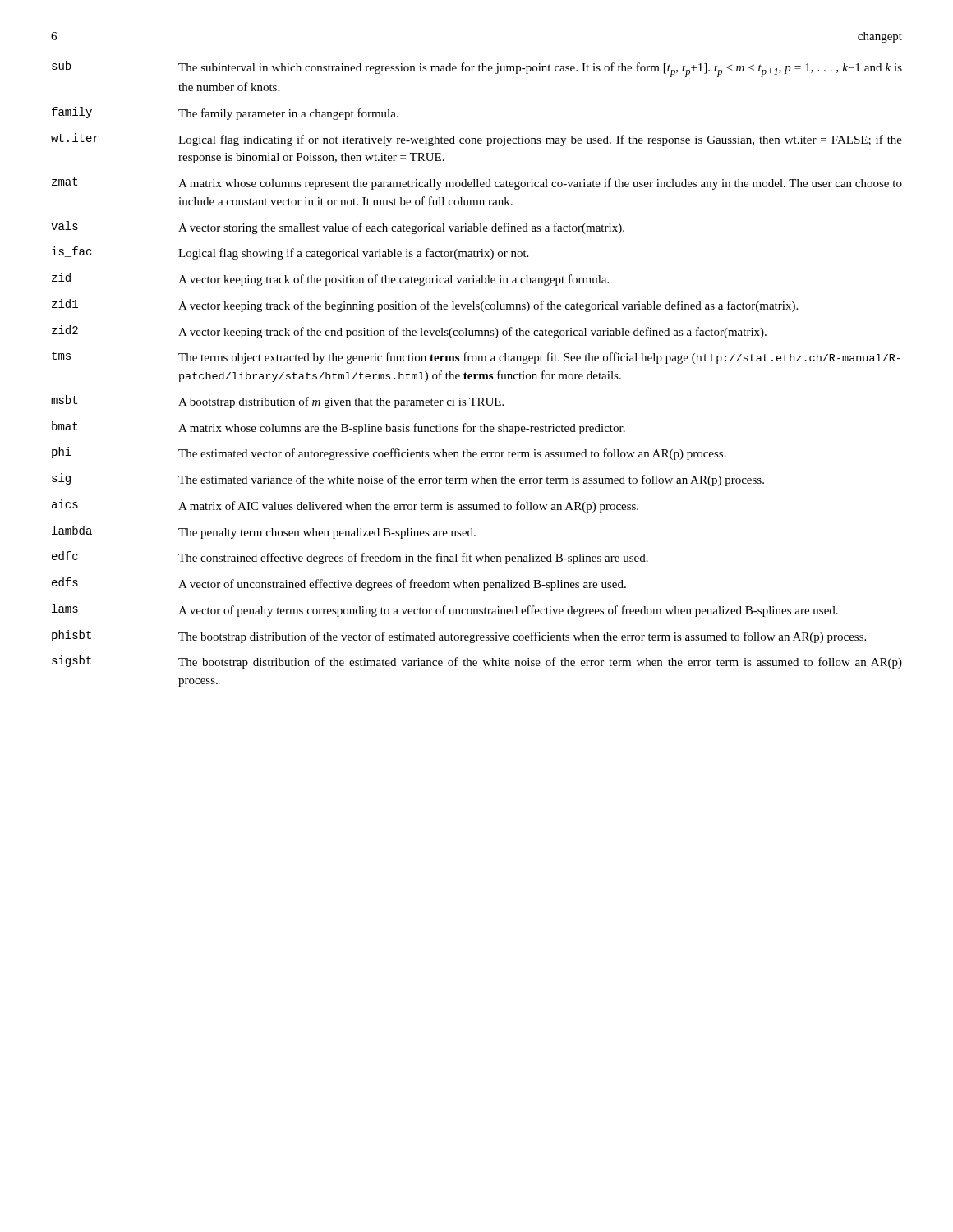Screen dimensions: 1232x953
Task: Point to the block beginning "zid1 A vector keeping track of"
Action: click(476, 306)
